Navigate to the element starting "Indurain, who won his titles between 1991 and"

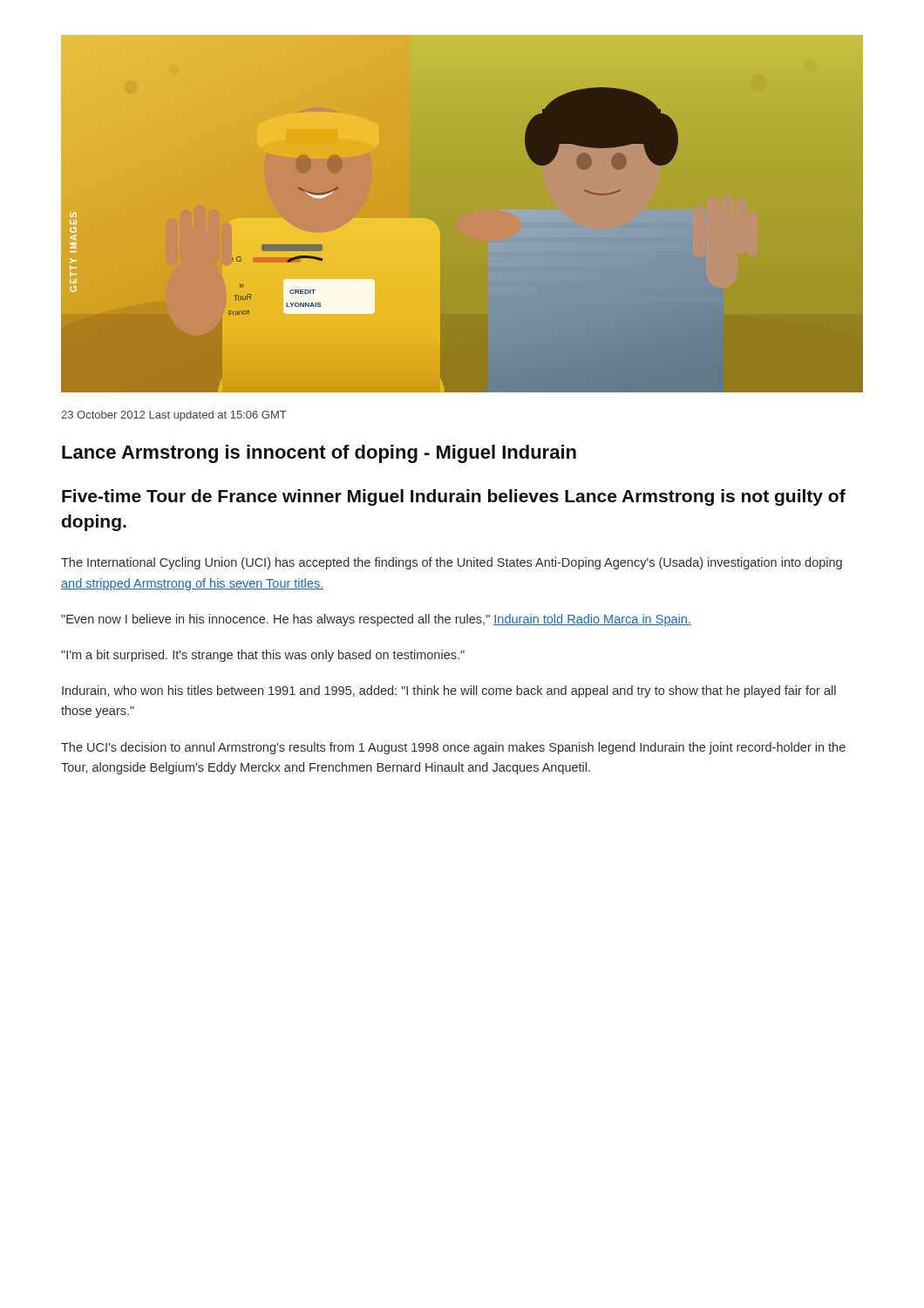[449, 701]
